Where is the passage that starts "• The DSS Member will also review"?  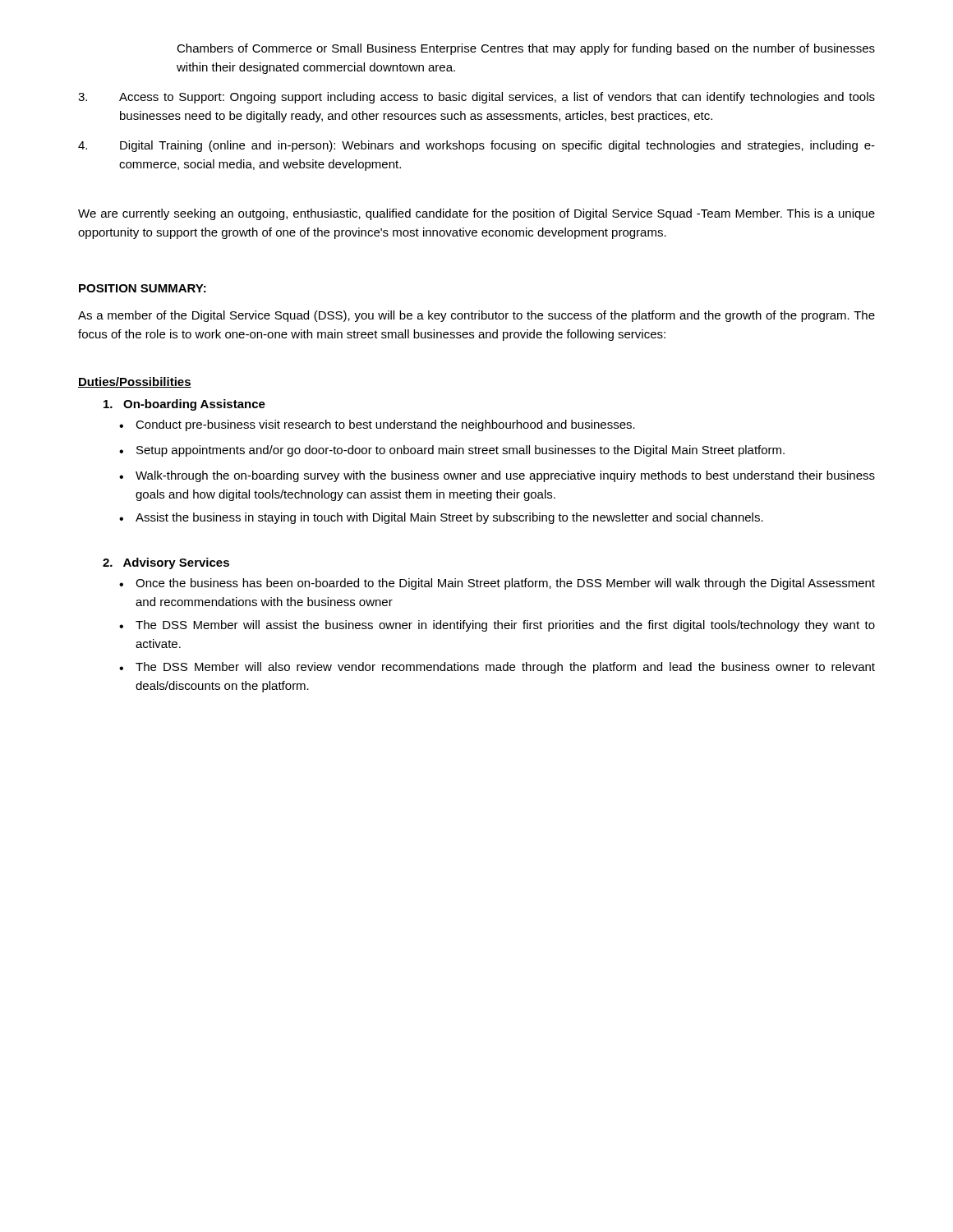pyautogui.click(x=497, y=676)
